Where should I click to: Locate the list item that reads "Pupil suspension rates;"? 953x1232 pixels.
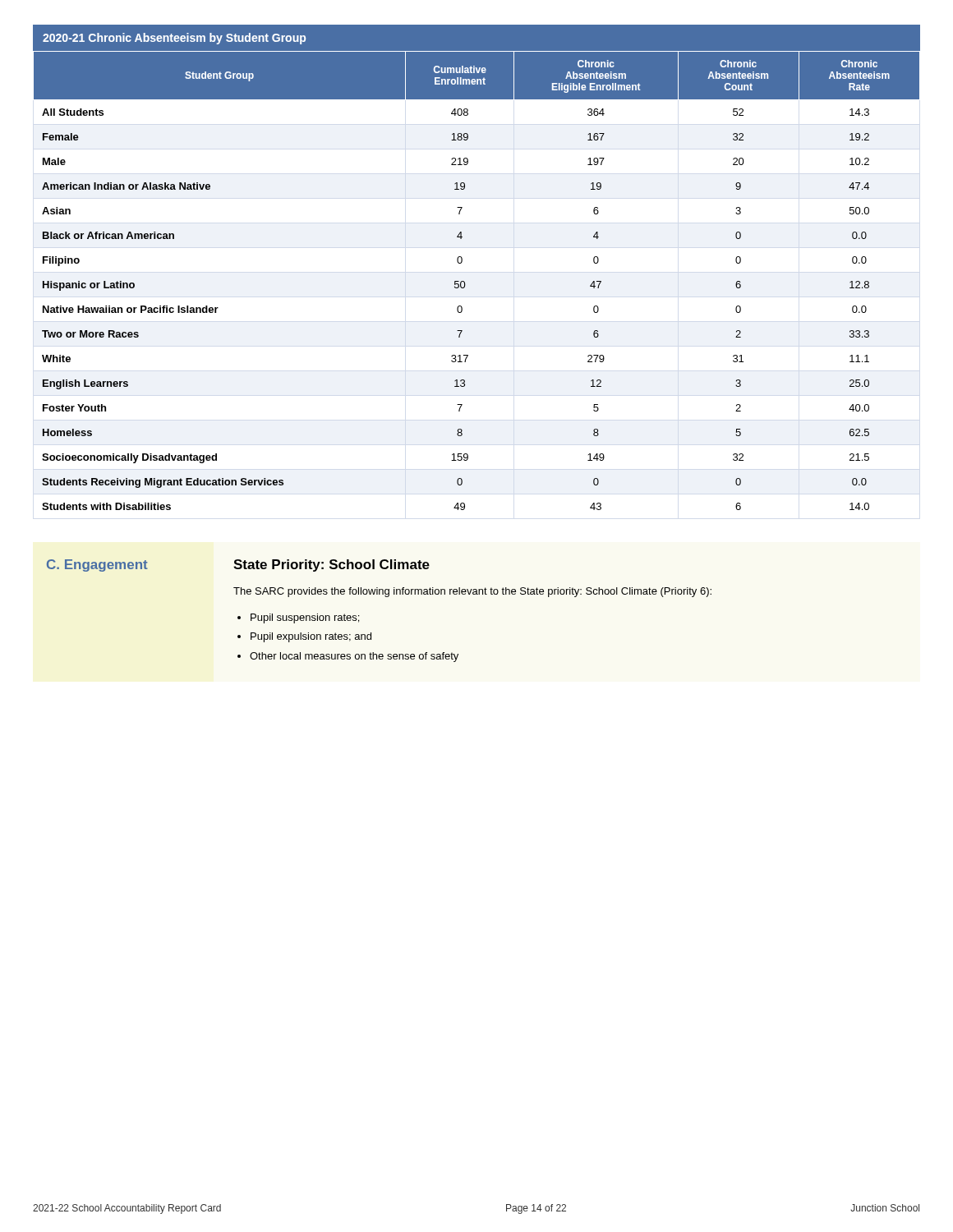tap(305, 617)
